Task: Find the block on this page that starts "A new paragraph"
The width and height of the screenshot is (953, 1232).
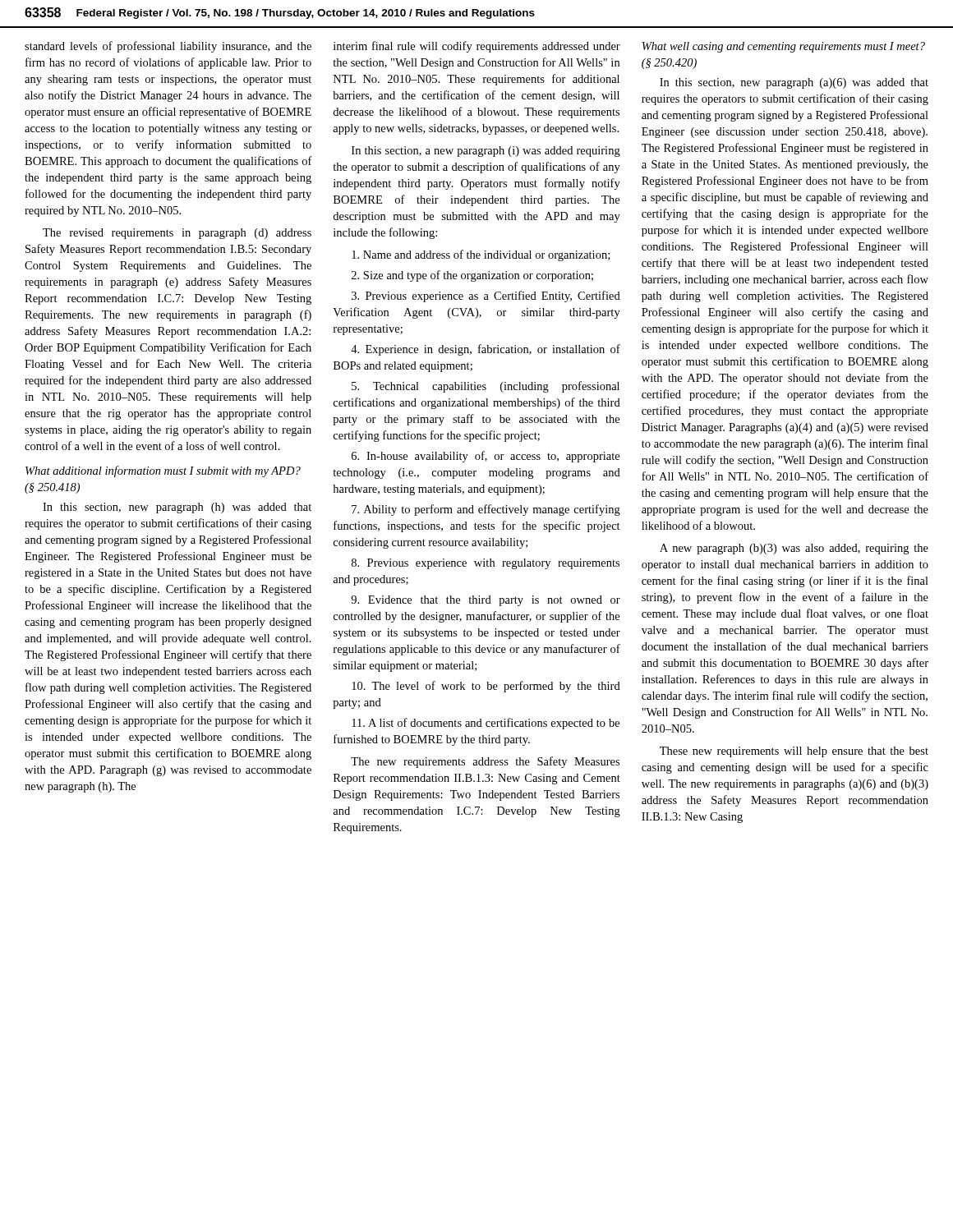Action: click(x=785, y=638)
